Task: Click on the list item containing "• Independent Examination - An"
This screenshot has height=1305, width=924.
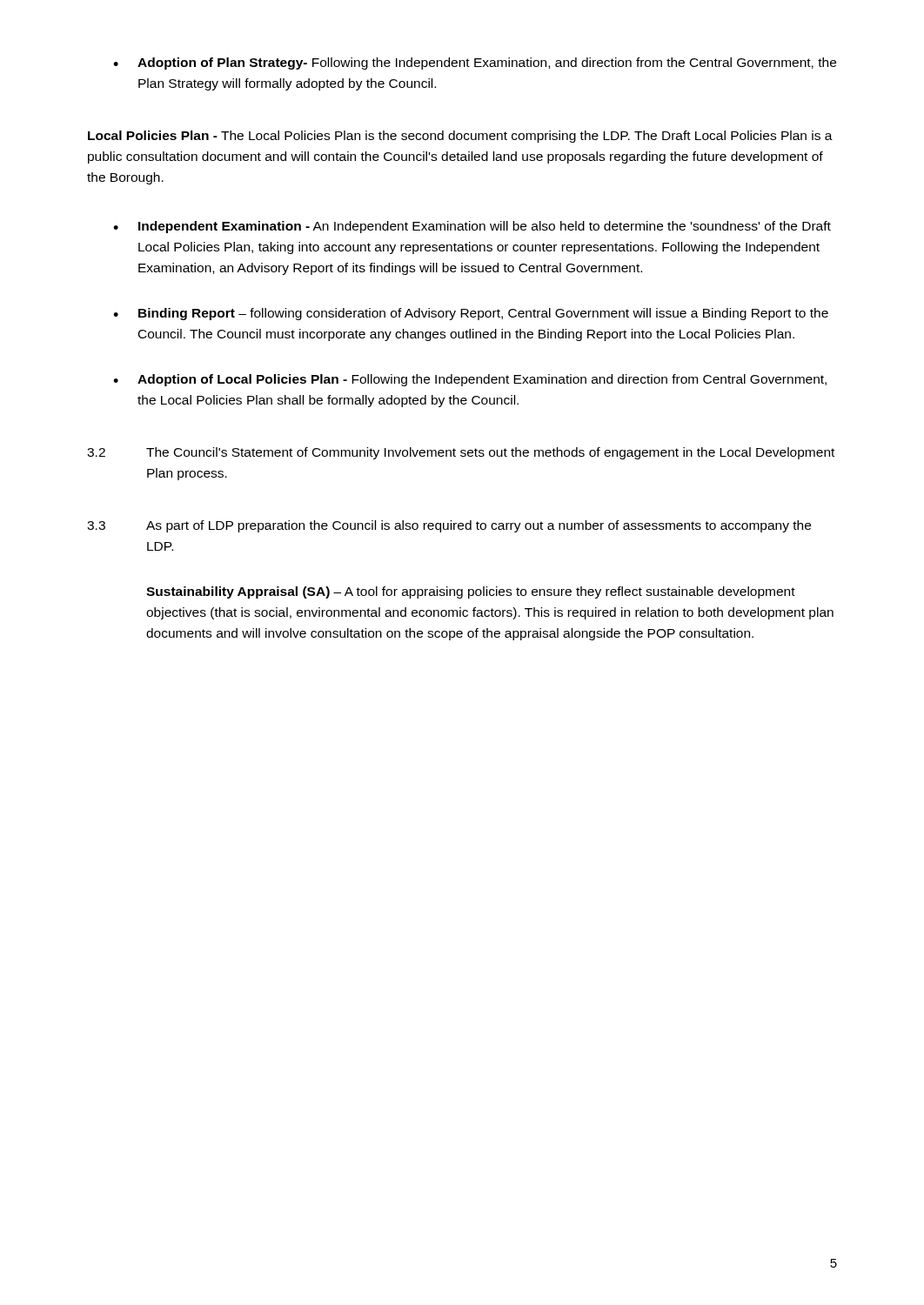Action: (475, 247)
